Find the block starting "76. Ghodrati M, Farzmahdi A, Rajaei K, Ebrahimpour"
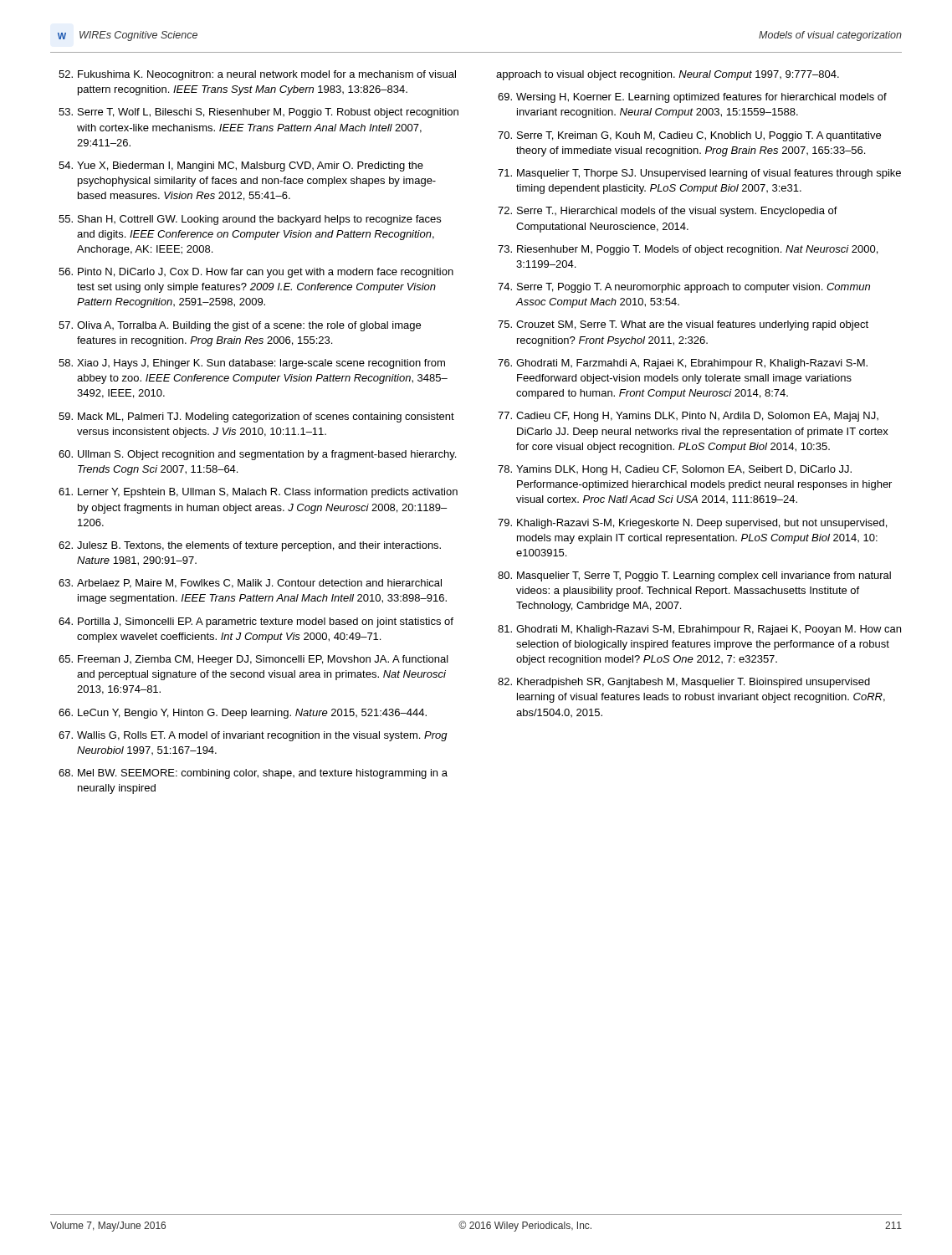 pyautogui.click(x=696, y=378)
